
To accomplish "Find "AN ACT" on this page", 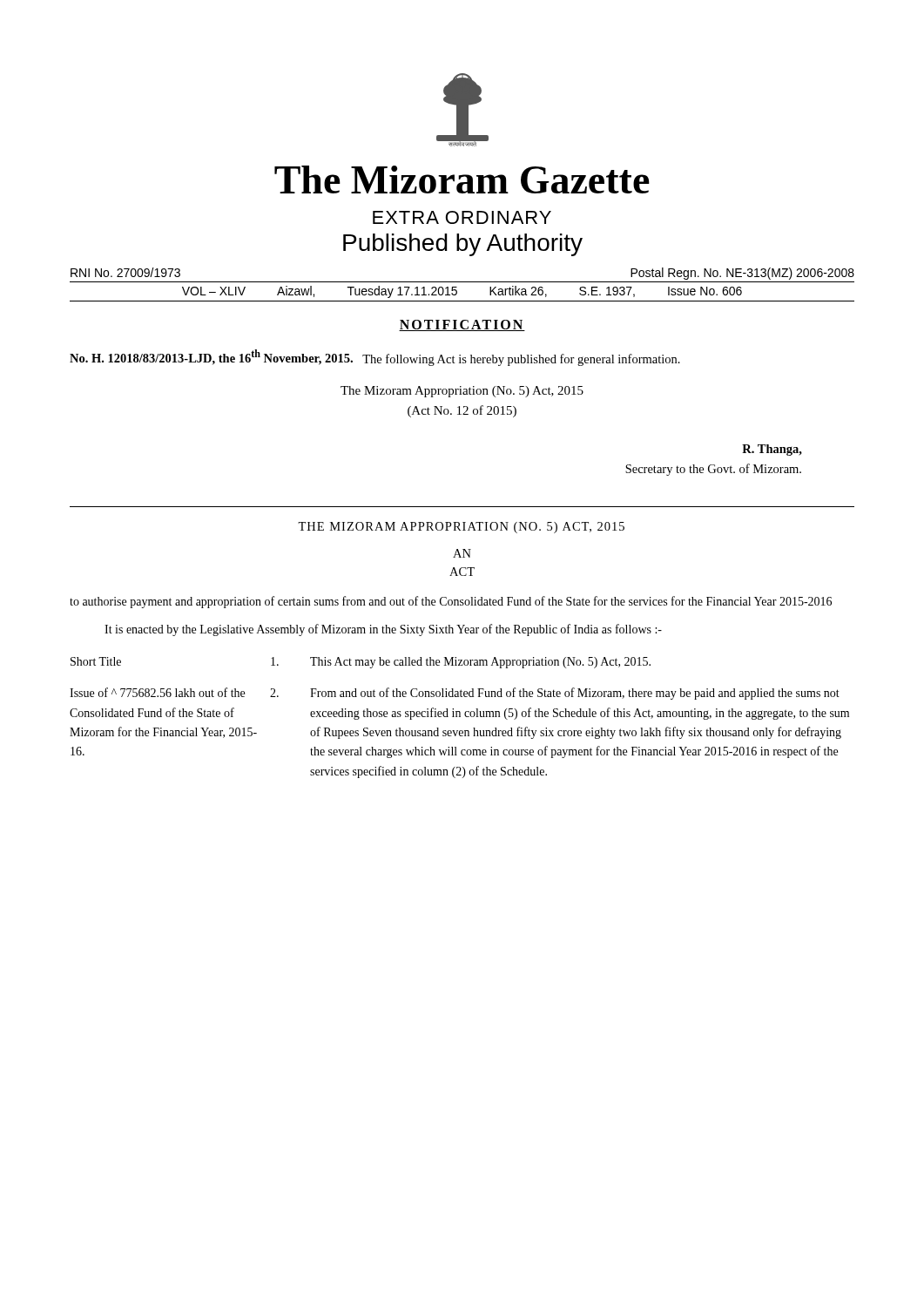I will point(462,562).
